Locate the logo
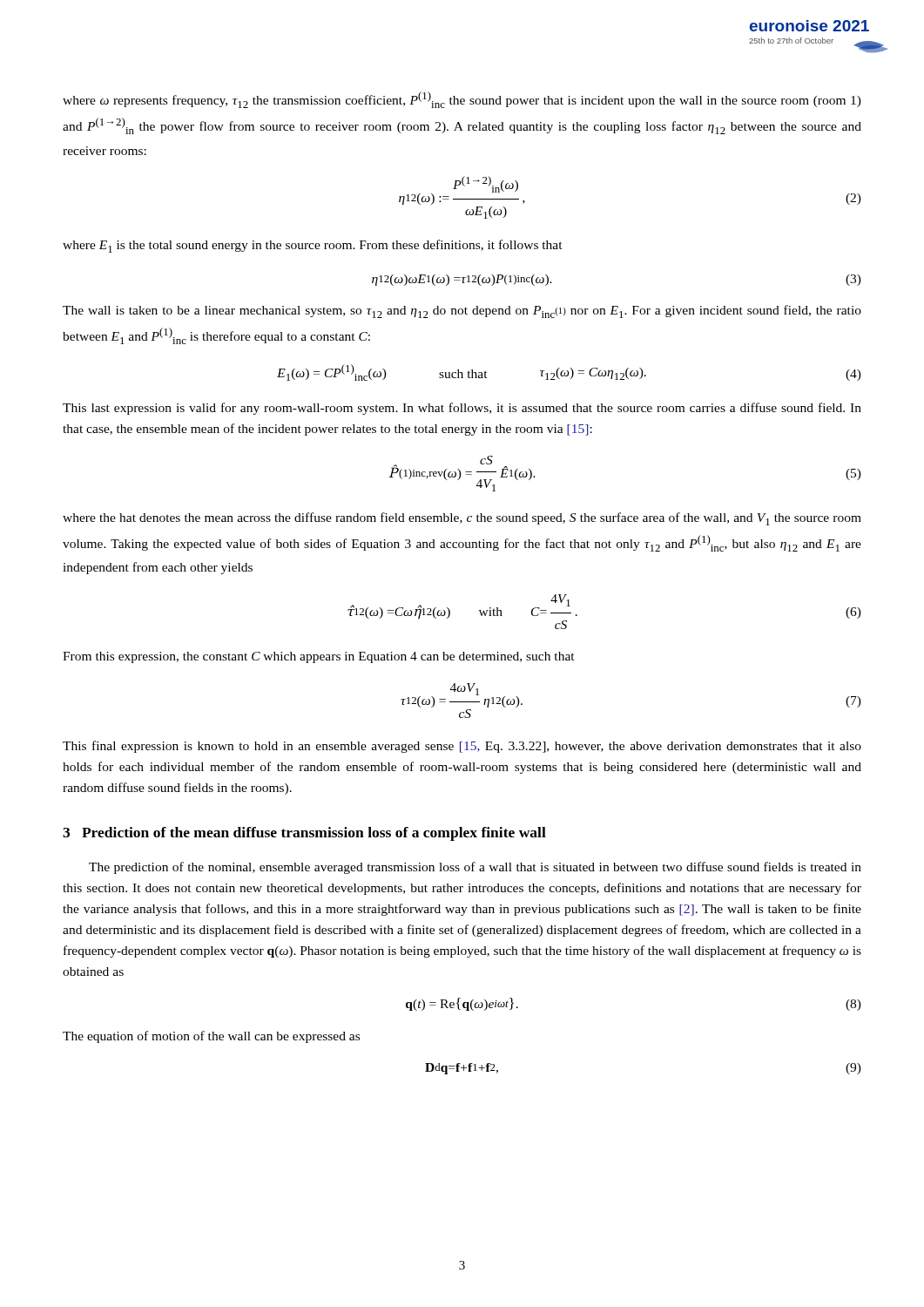Viewport: 924px width, 1307px height. point(821,39)
